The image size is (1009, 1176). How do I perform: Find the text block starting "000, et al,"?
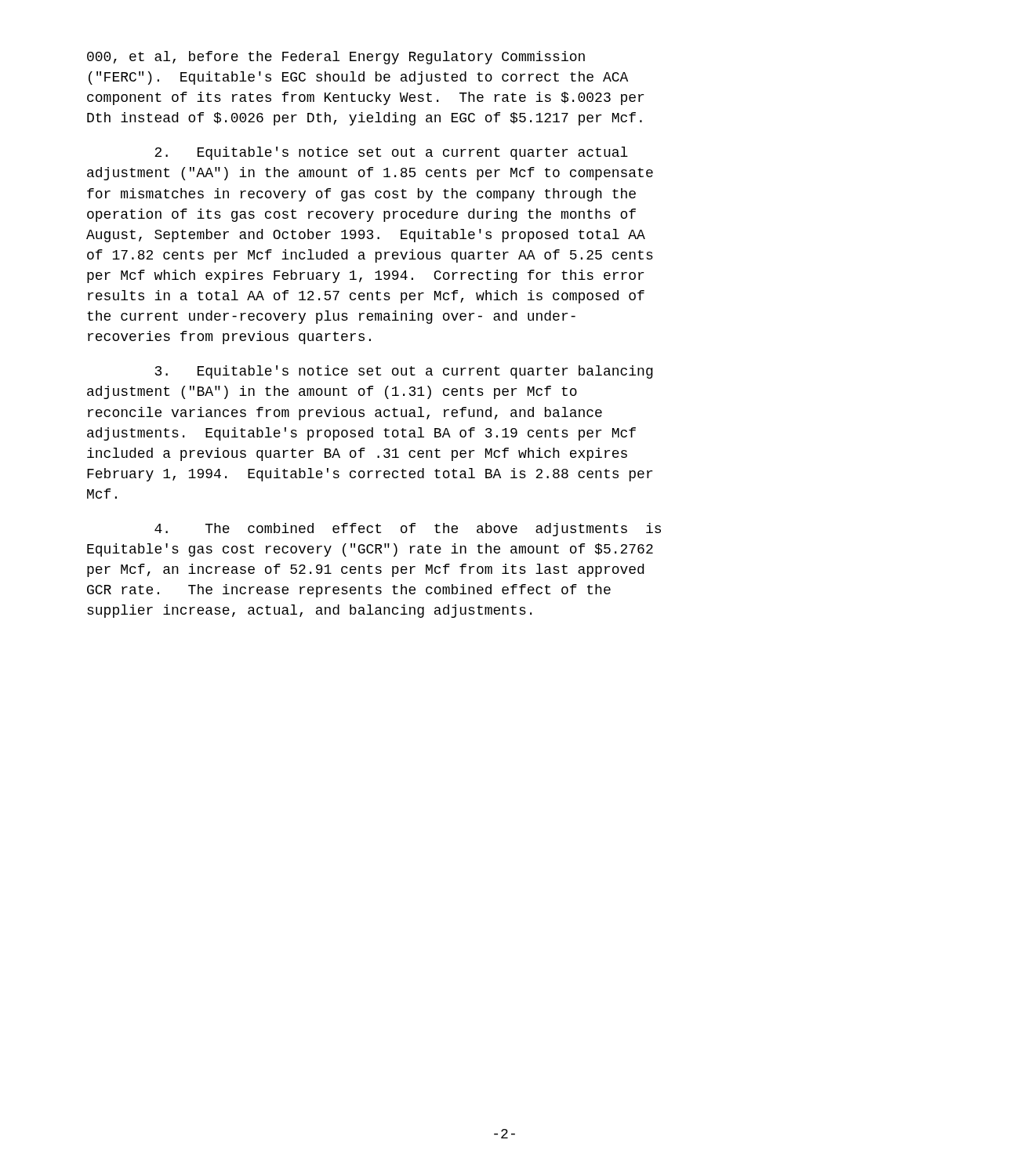pyautogui.click(x=366, y=88)
